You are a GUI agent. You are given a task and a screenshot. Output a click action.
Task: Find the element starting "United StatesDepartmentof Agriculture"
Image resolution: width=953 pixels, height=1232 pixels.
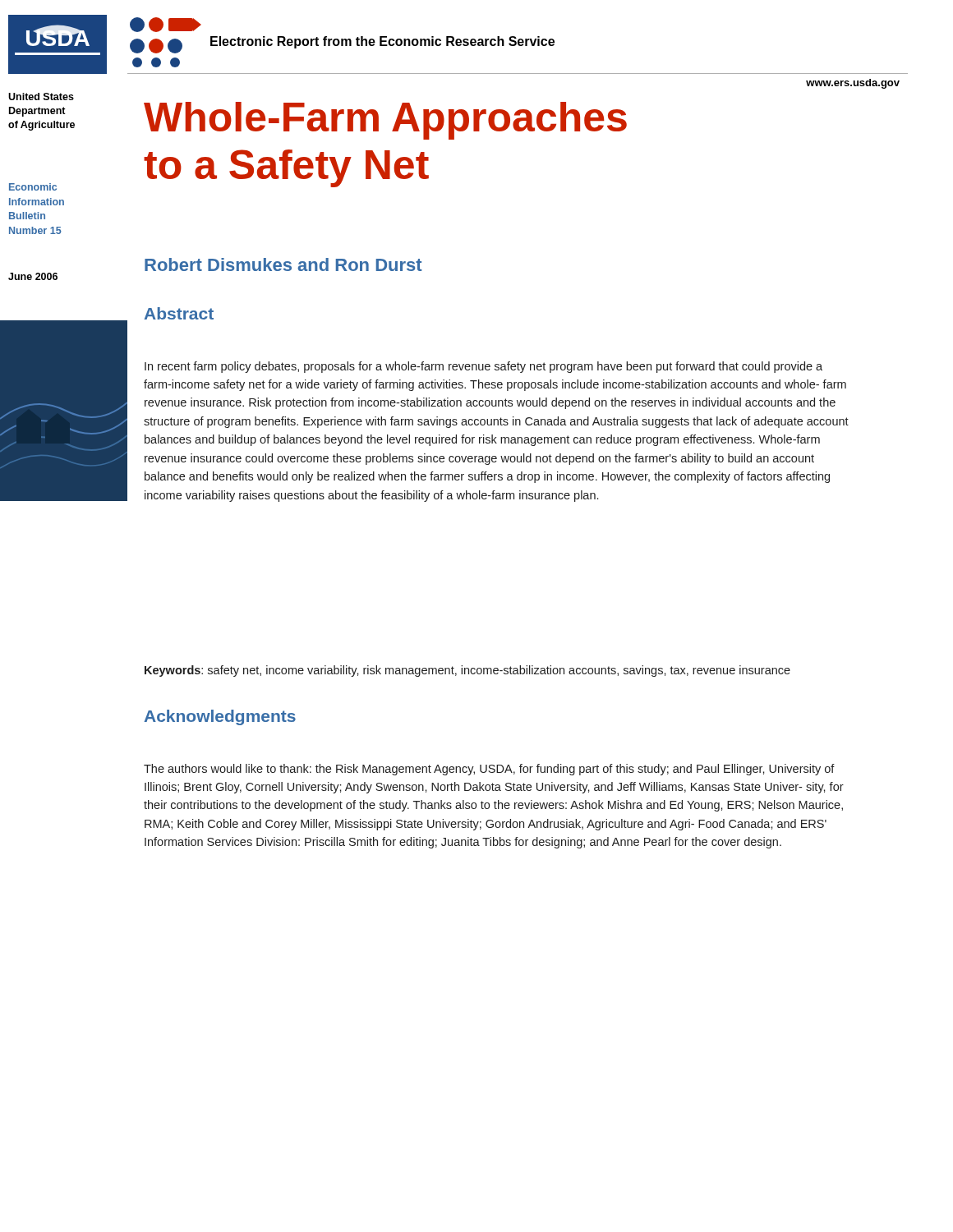click(x=42, y=111)
